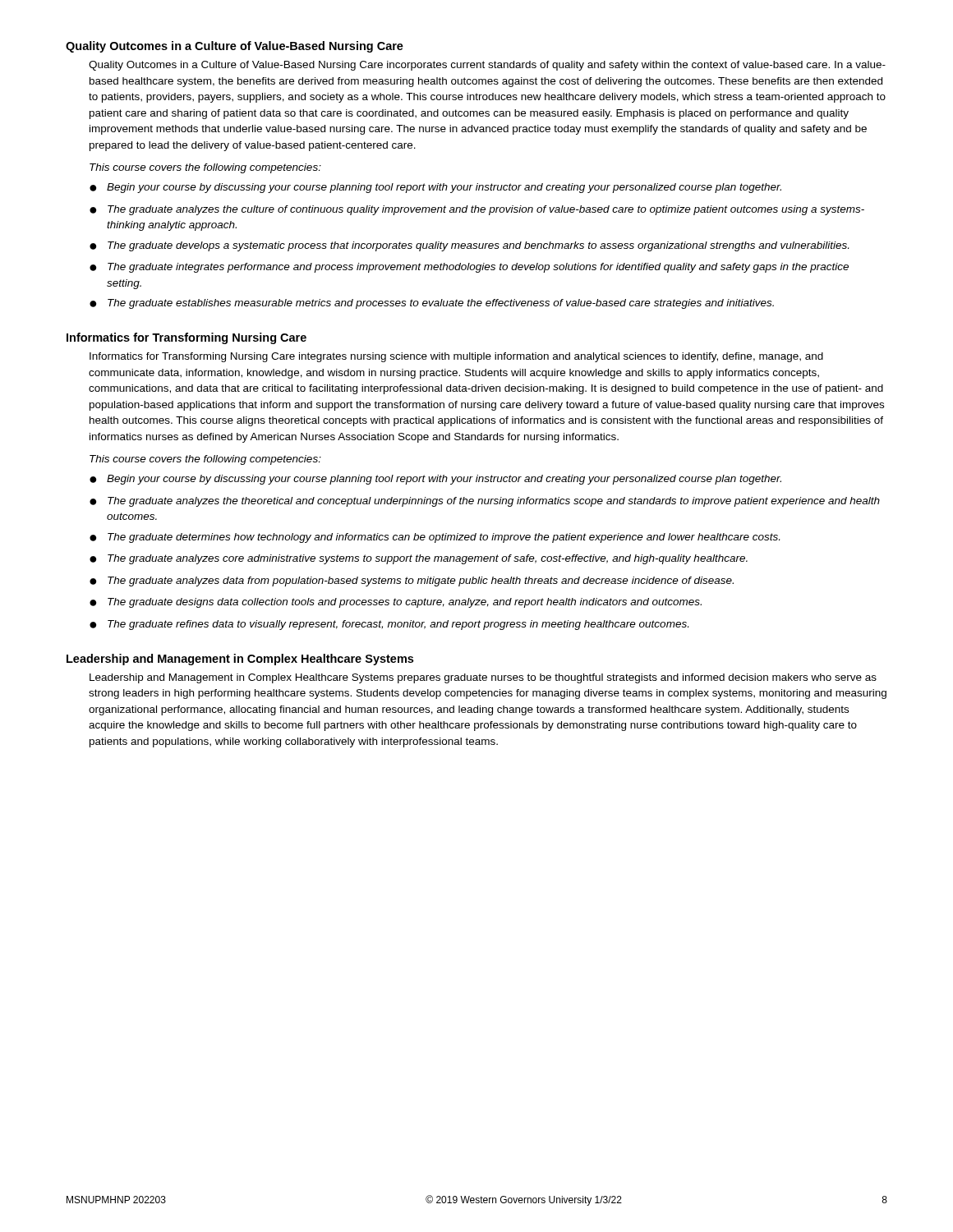Find the section header on this page that starts "Quality Outcomes in a Culture"

235,46
